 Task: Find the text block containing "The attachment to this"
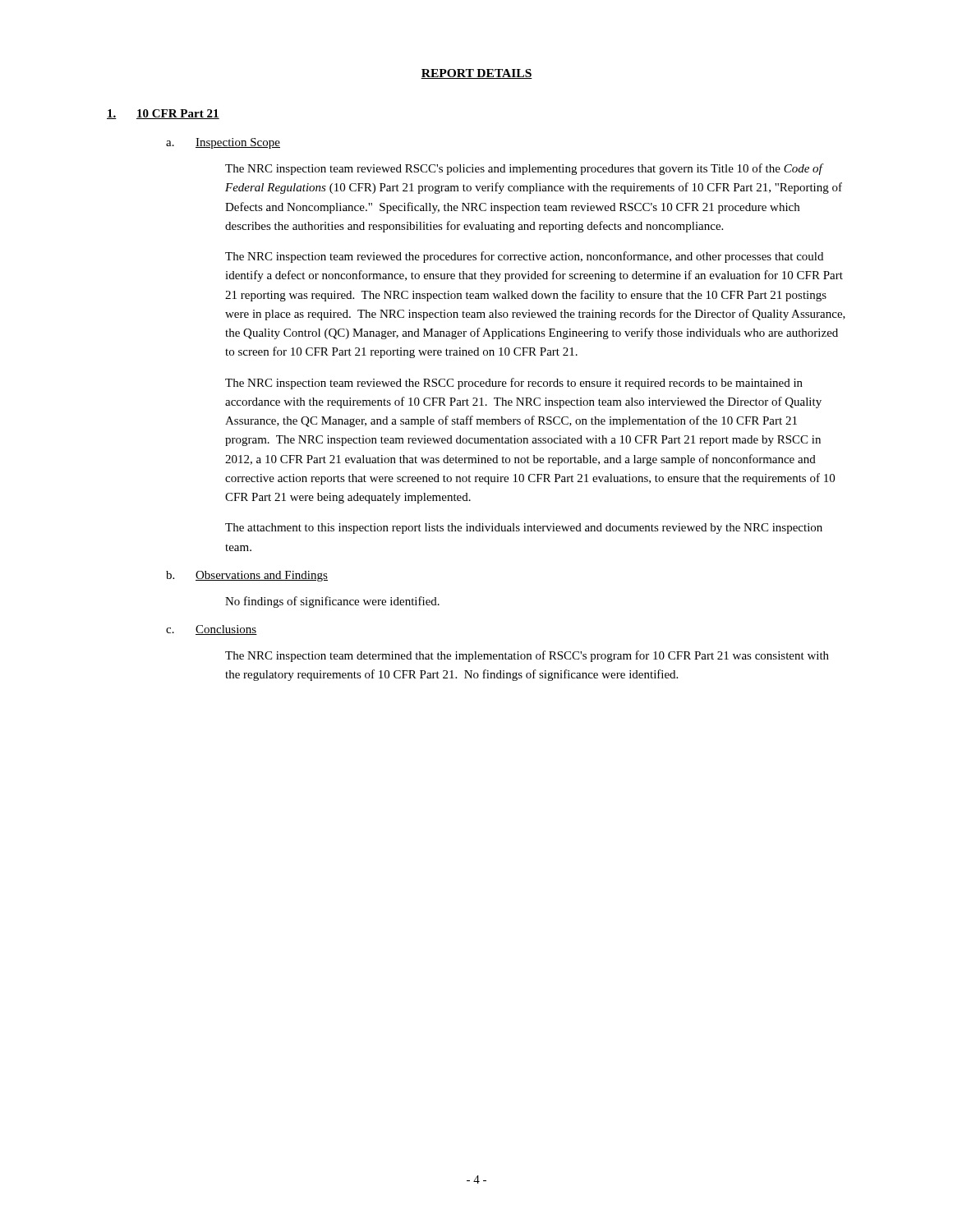click(524, 537)
